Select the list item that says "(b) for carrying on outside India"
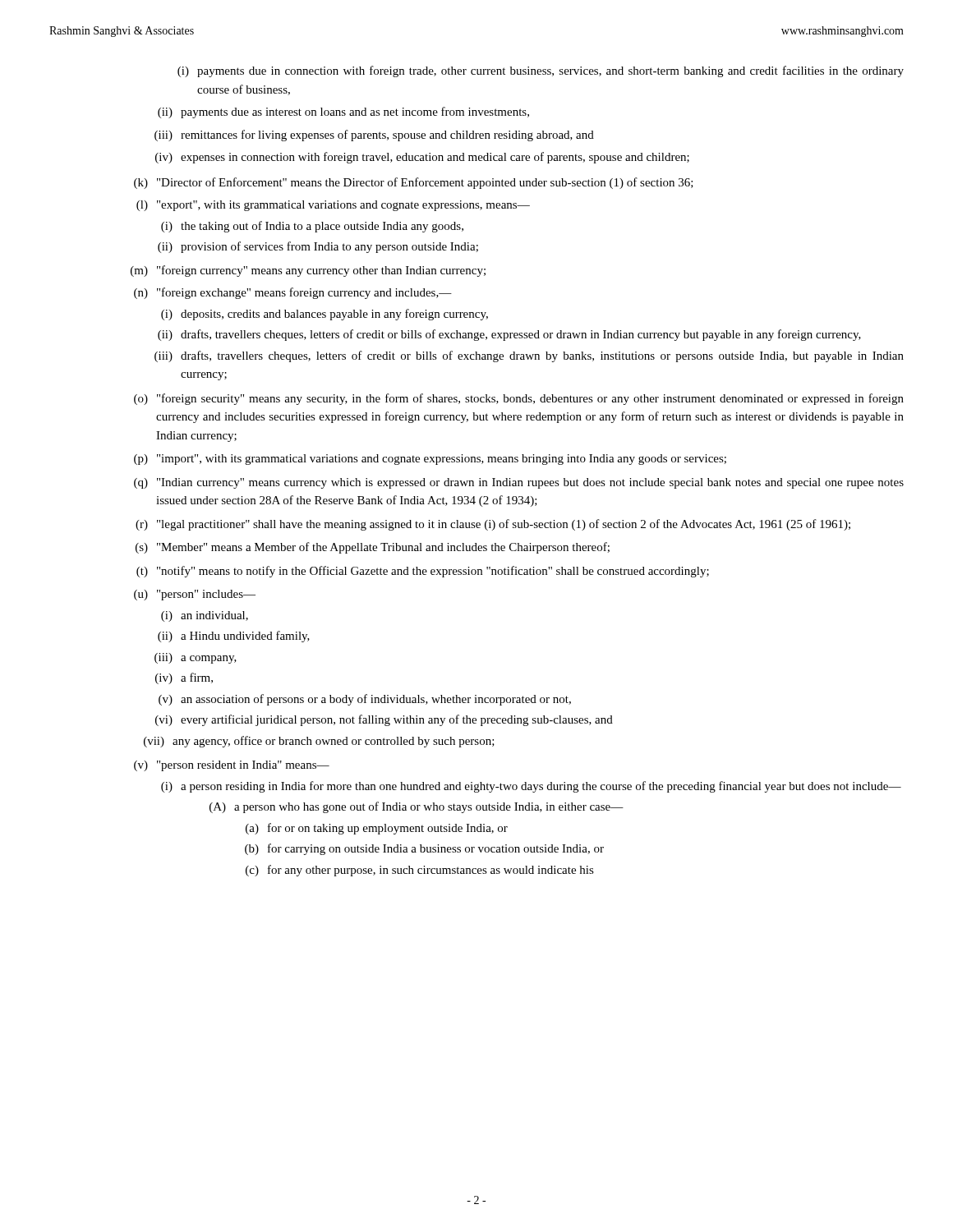 pyautogui.click(x=567, y=849)
